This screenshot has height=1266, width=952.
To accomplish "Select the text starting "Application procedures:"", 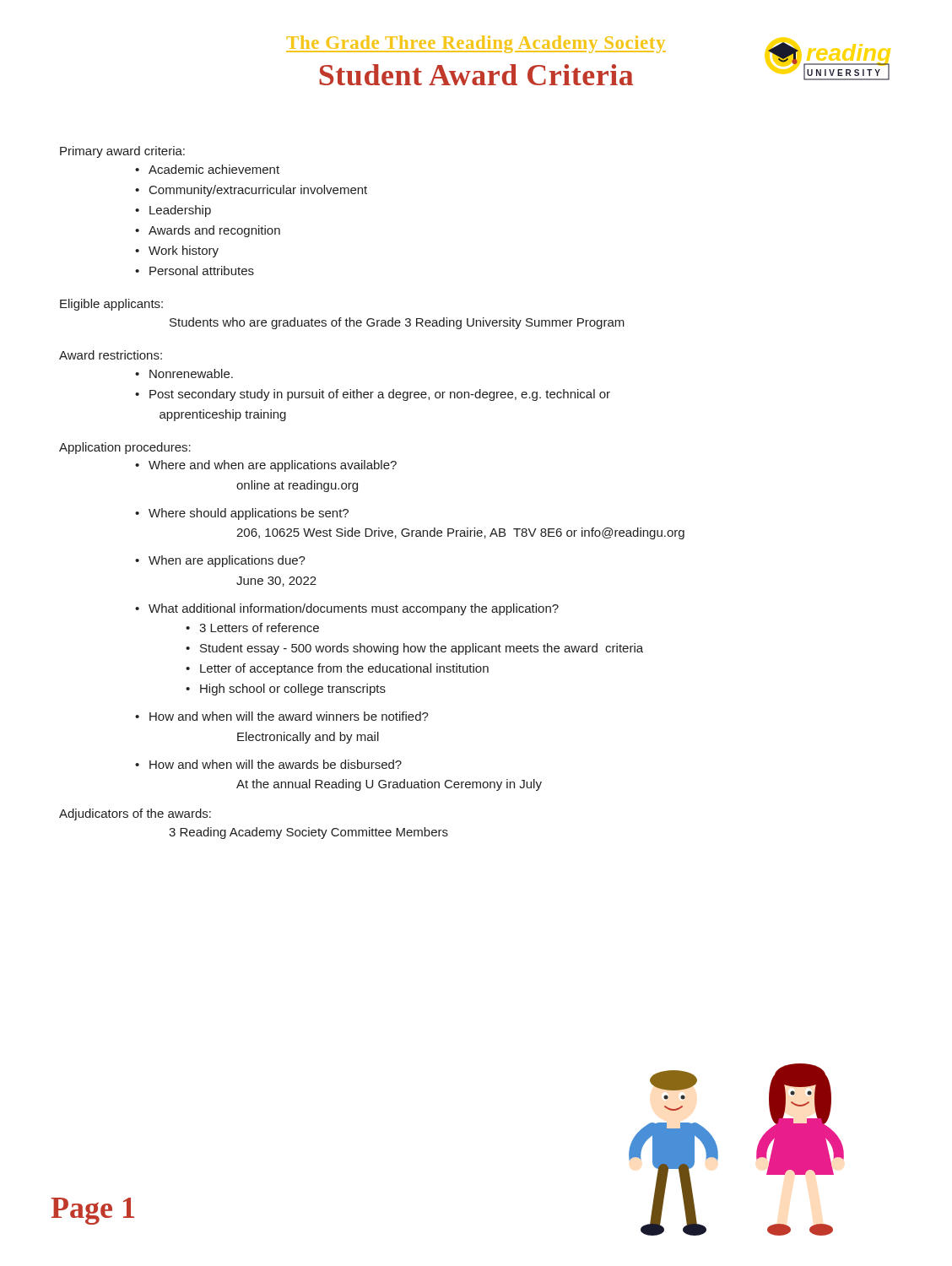I will point(125,447).
